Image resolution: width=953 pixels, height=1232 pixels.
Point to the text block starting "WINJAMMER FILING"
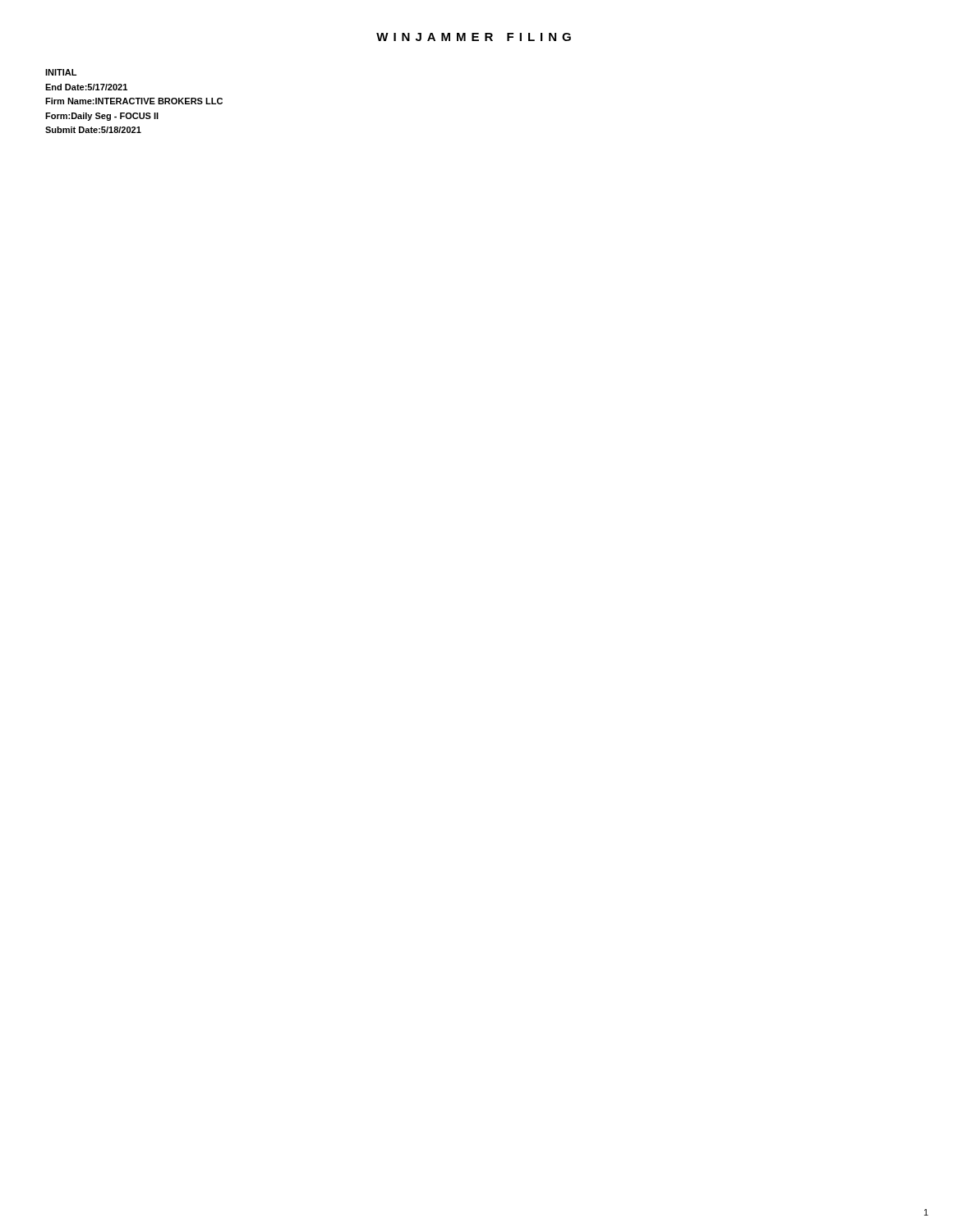[x=476, y=37]
